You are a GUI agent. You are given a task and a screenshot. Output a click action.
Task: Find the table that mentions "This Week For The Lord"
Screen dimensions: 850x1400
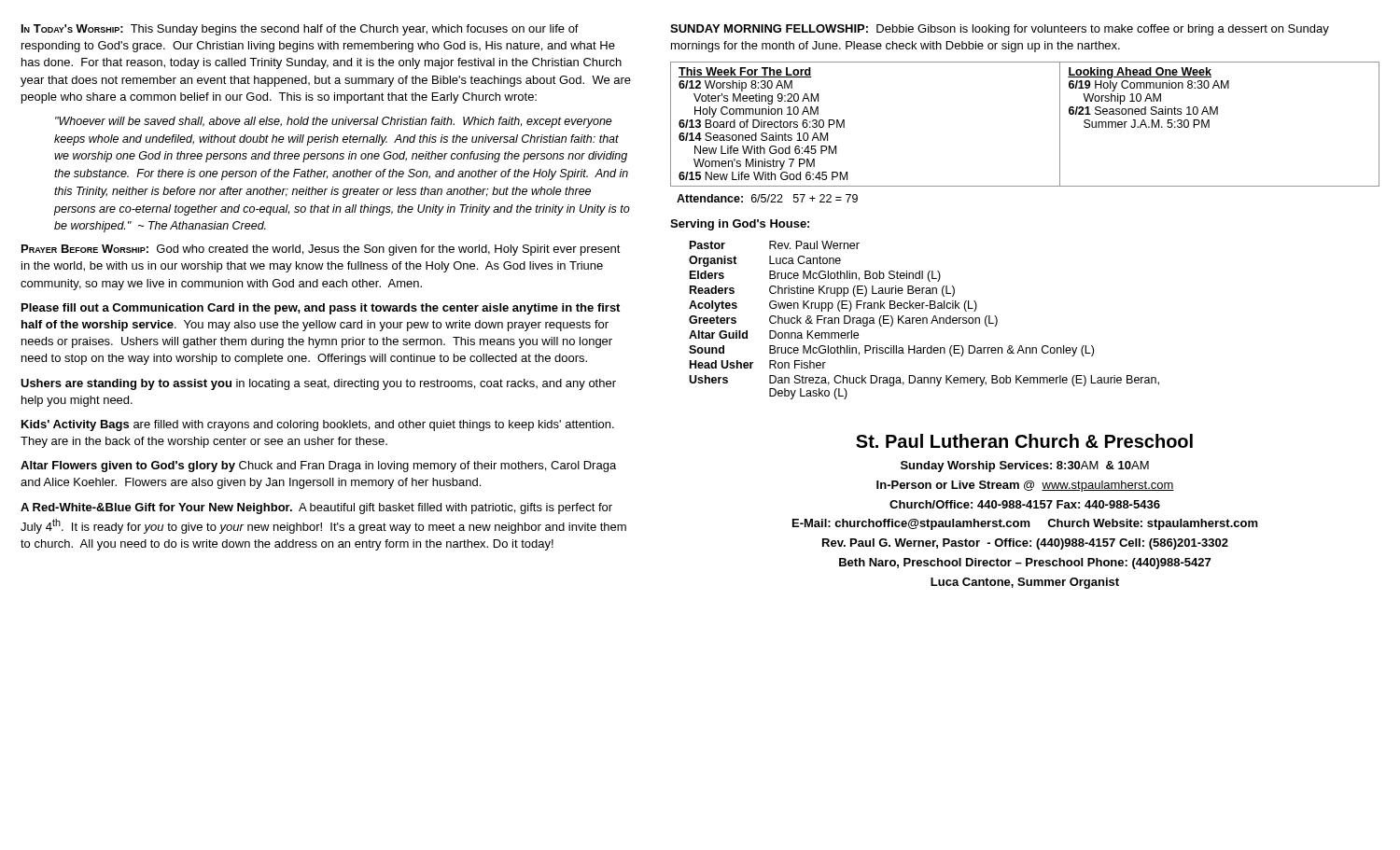click(x=1025, y=124)
